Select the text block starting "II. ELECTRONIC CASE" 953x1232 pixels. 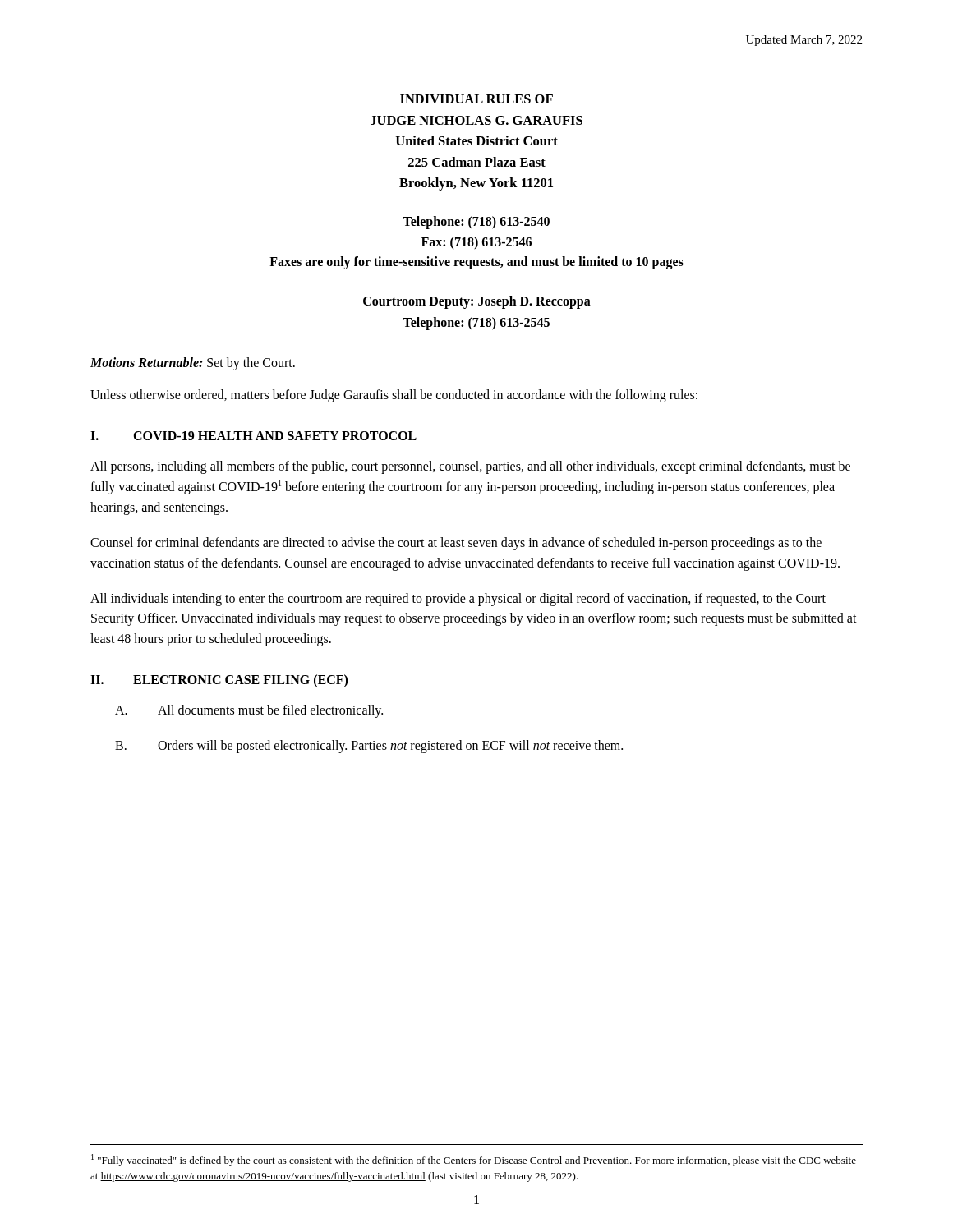[x=219, y=680]
